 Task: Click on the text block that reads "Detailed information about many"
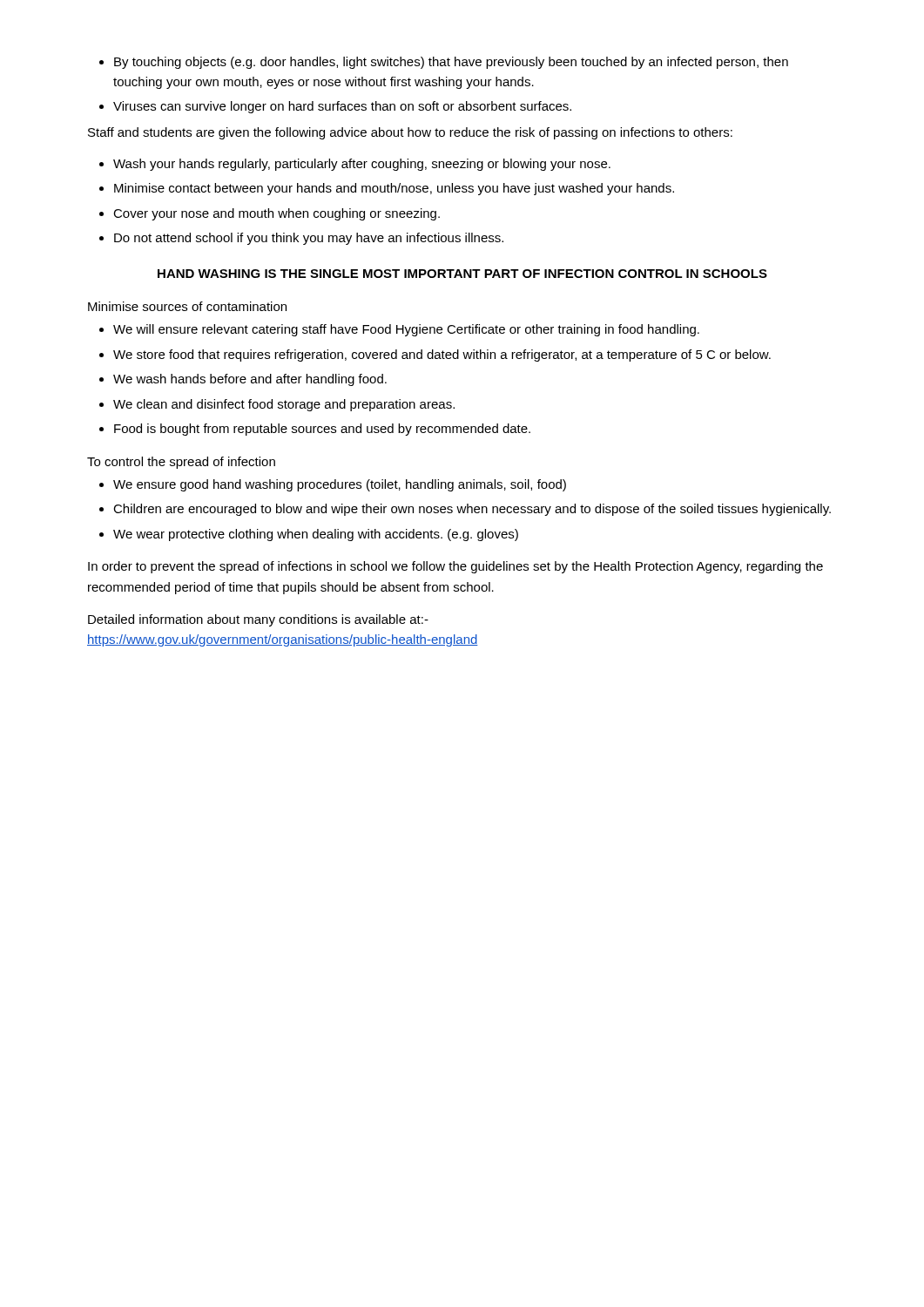[282, 629]
